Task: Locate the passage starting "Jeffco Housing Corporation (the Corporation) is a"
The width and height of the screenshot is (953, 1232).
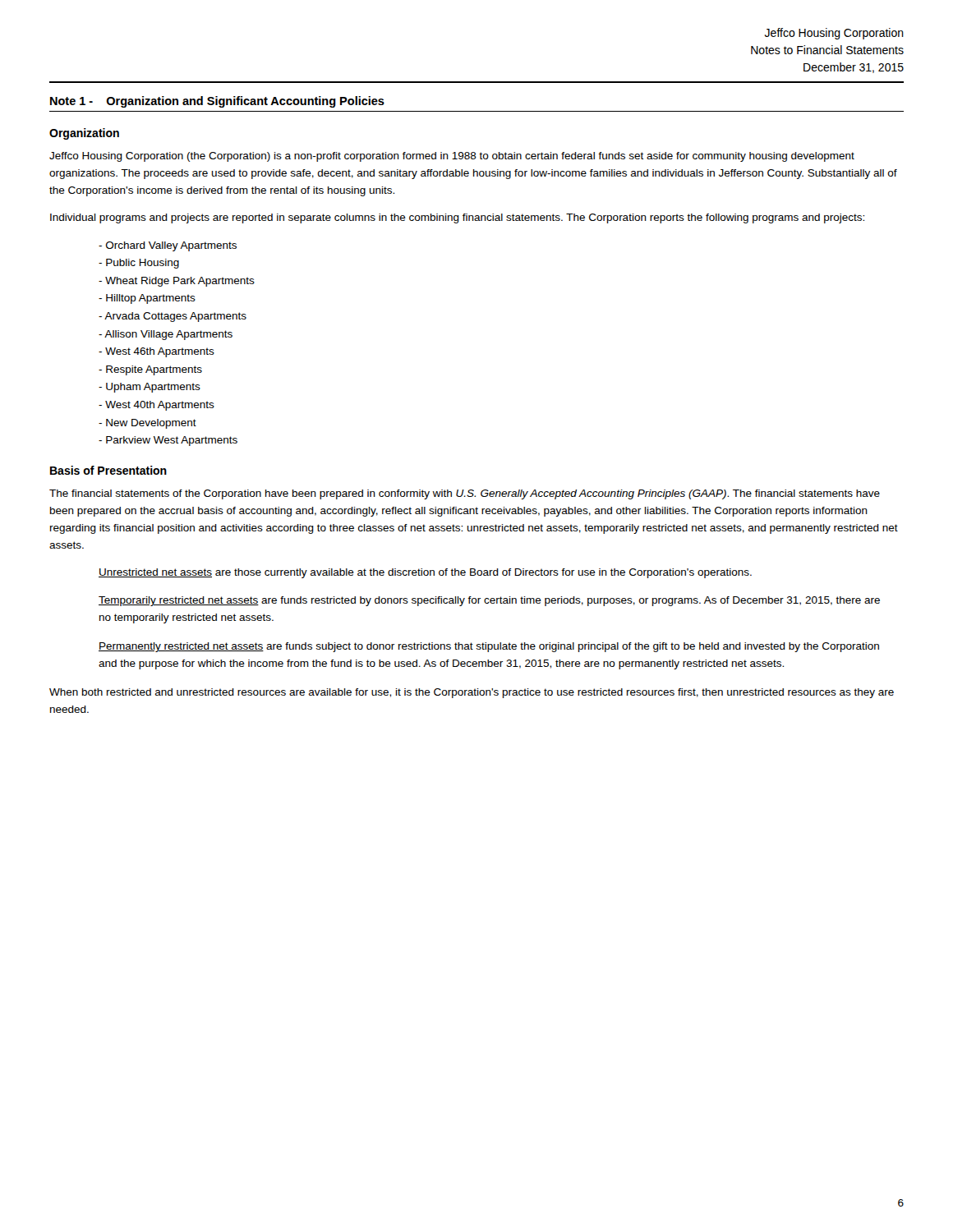Action: point(473,173)
